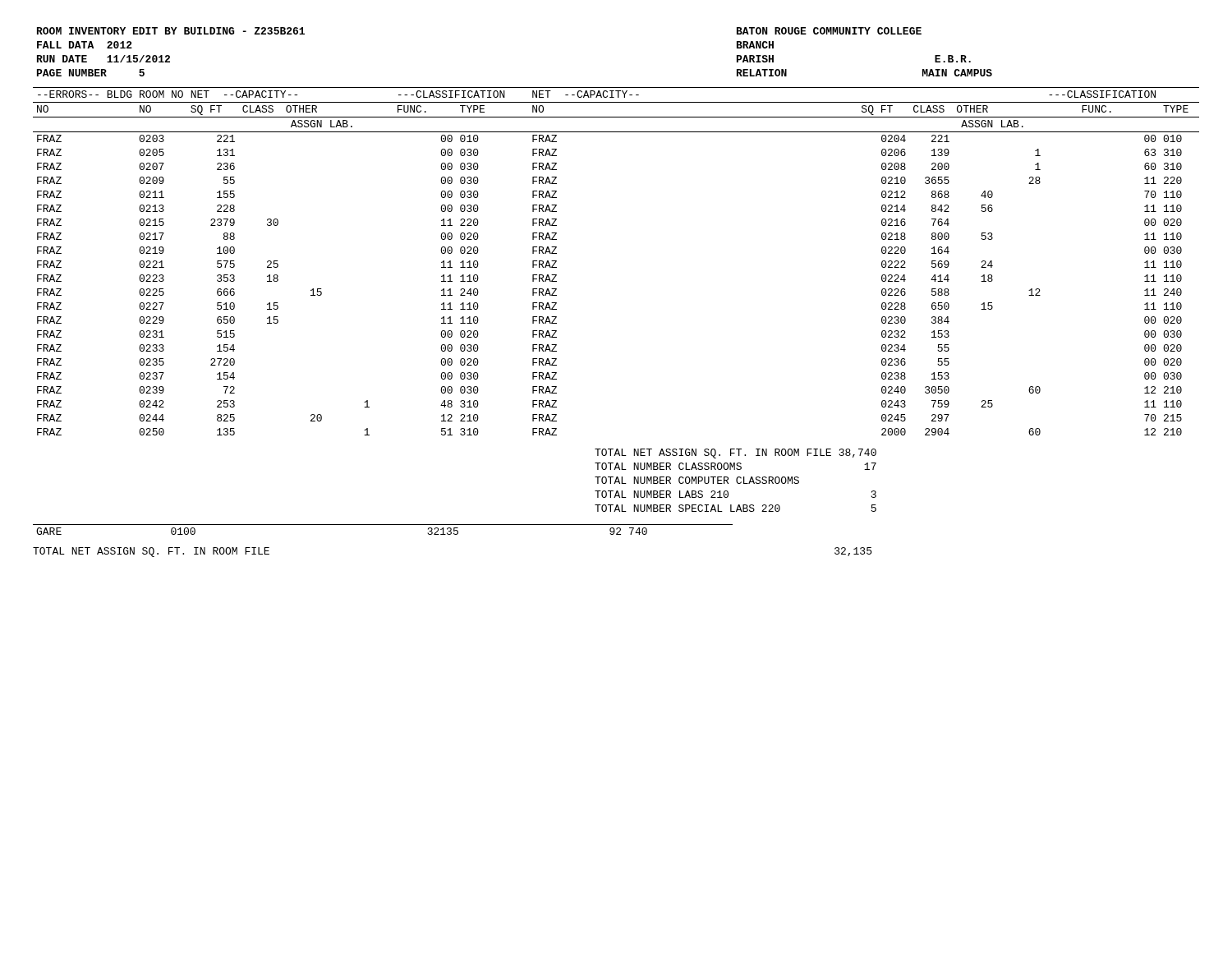This screenshot has height=953, width=1232.
Task: Find the table that mentions "--ERRORS-- BLDG"
Action: pyautogui.click(x=616, y=263)
